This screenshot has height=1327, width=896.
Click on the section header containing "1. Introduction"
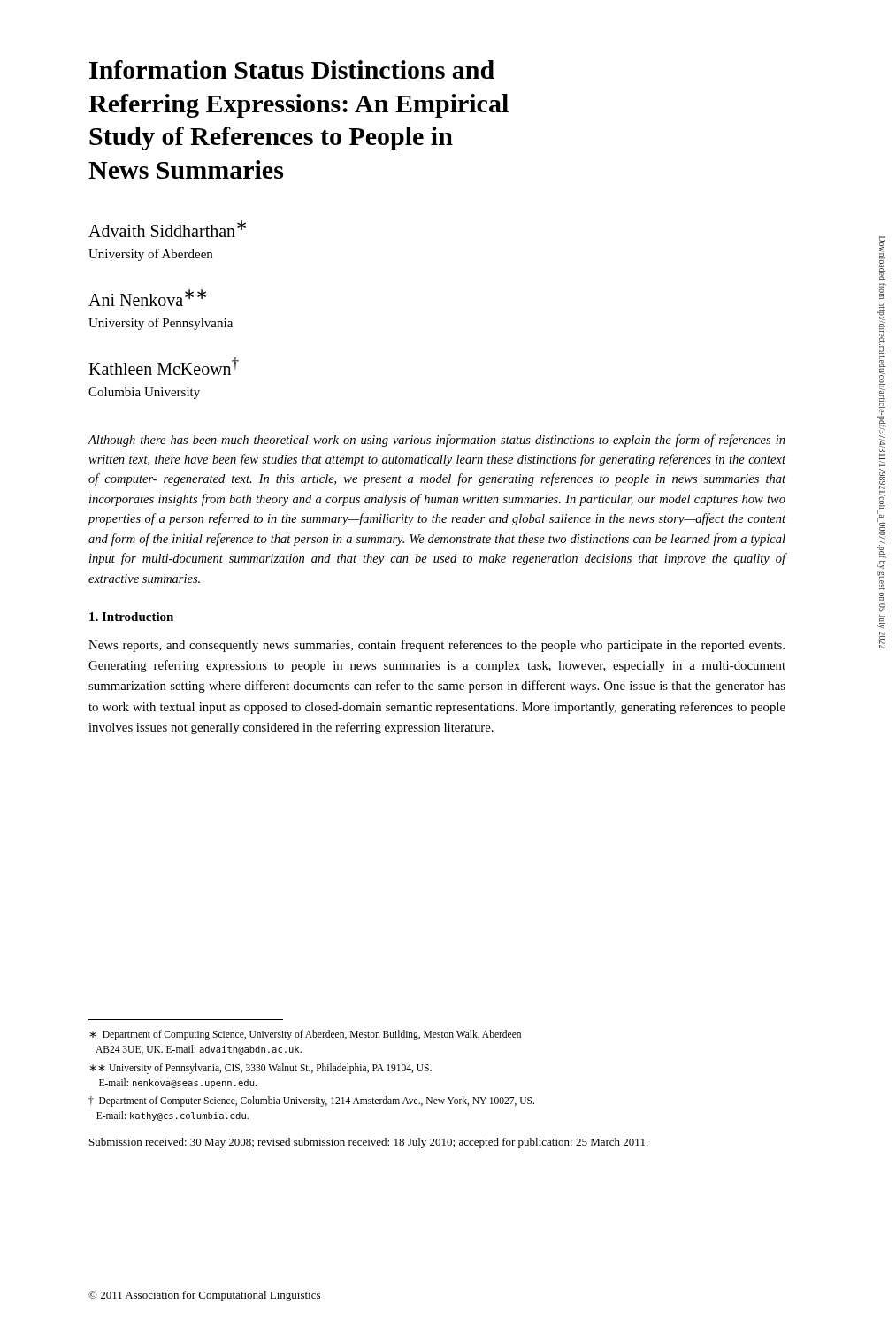[131, 617]
